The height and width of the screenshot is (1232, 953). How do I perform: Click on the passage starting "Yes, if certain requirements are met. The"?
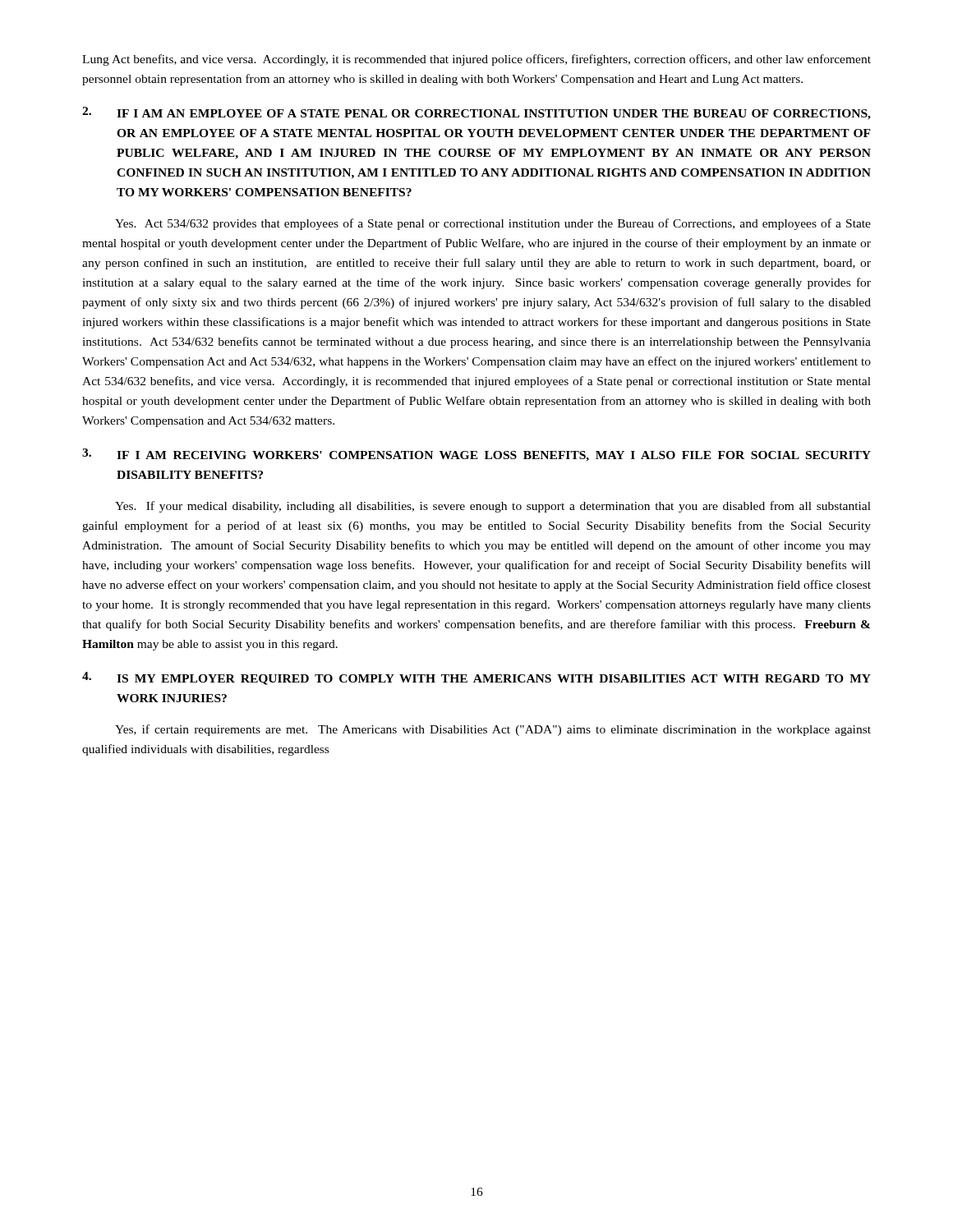tap(476, 739)
